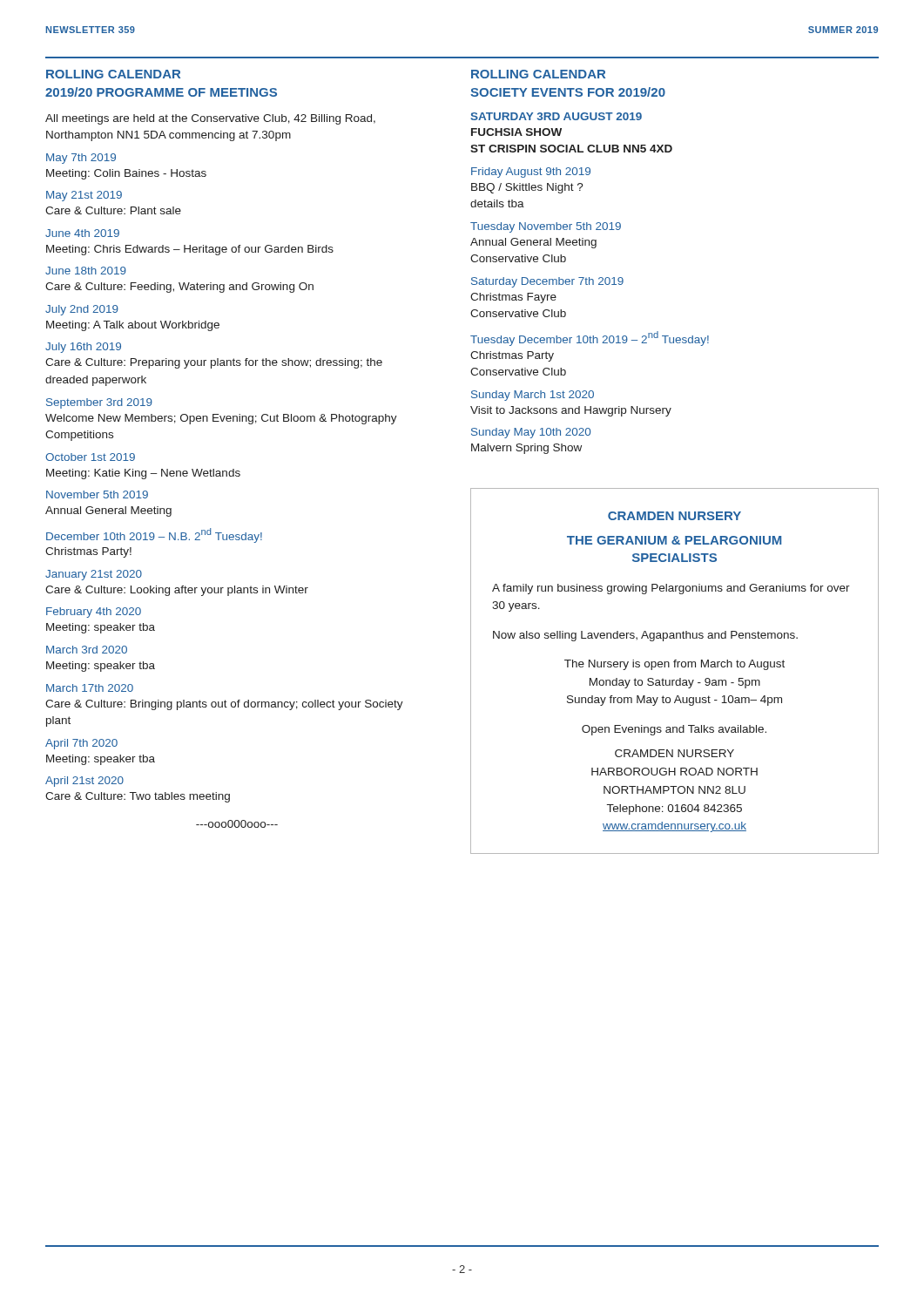Where is the passage that starts "December 10th 2019 –"?
The height and width of the screenshot is (1307, 924).
click(x=237, y=543)
